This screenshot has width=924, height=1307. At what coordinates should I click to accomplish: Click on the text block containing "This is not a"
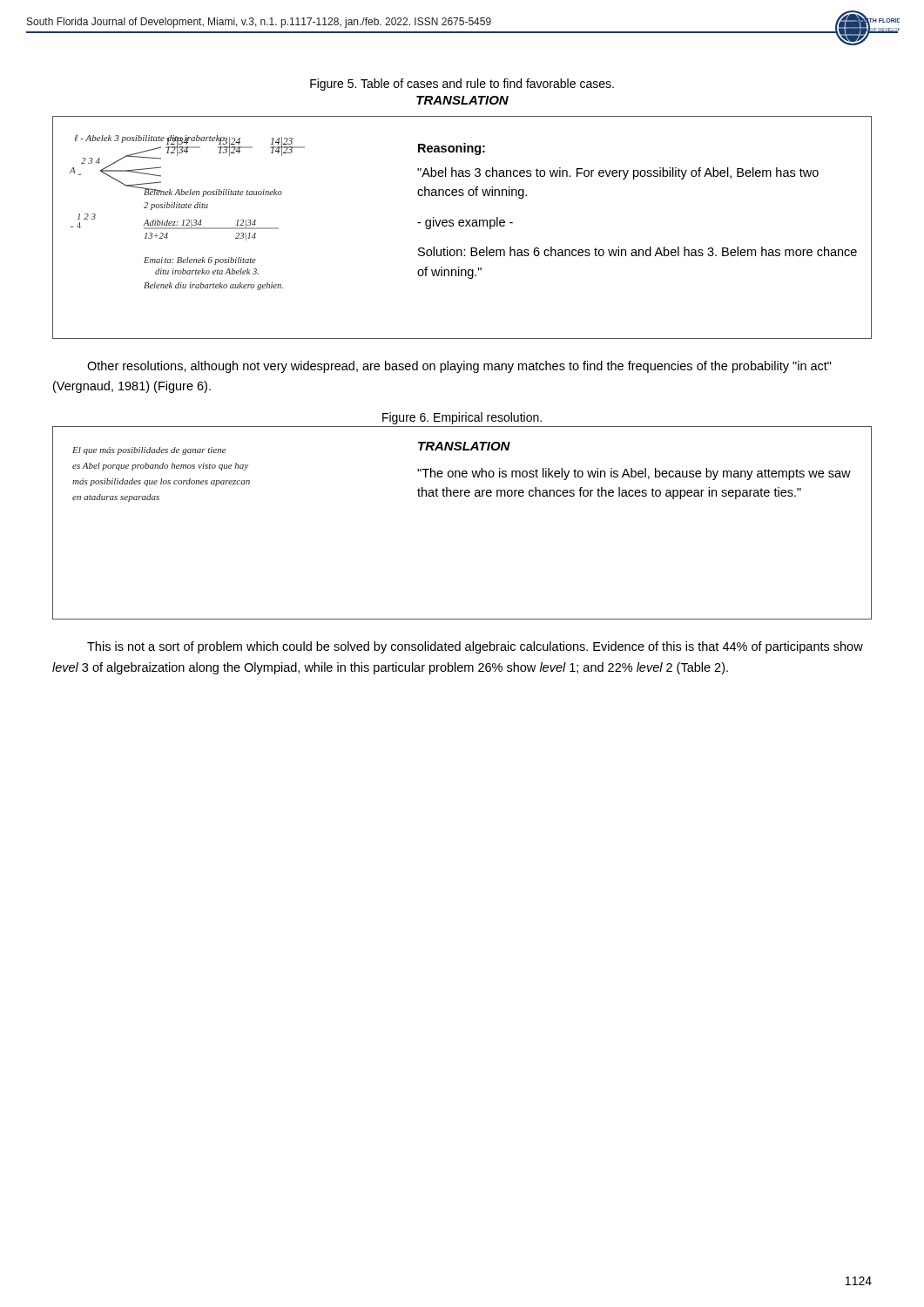click(458, 657)
